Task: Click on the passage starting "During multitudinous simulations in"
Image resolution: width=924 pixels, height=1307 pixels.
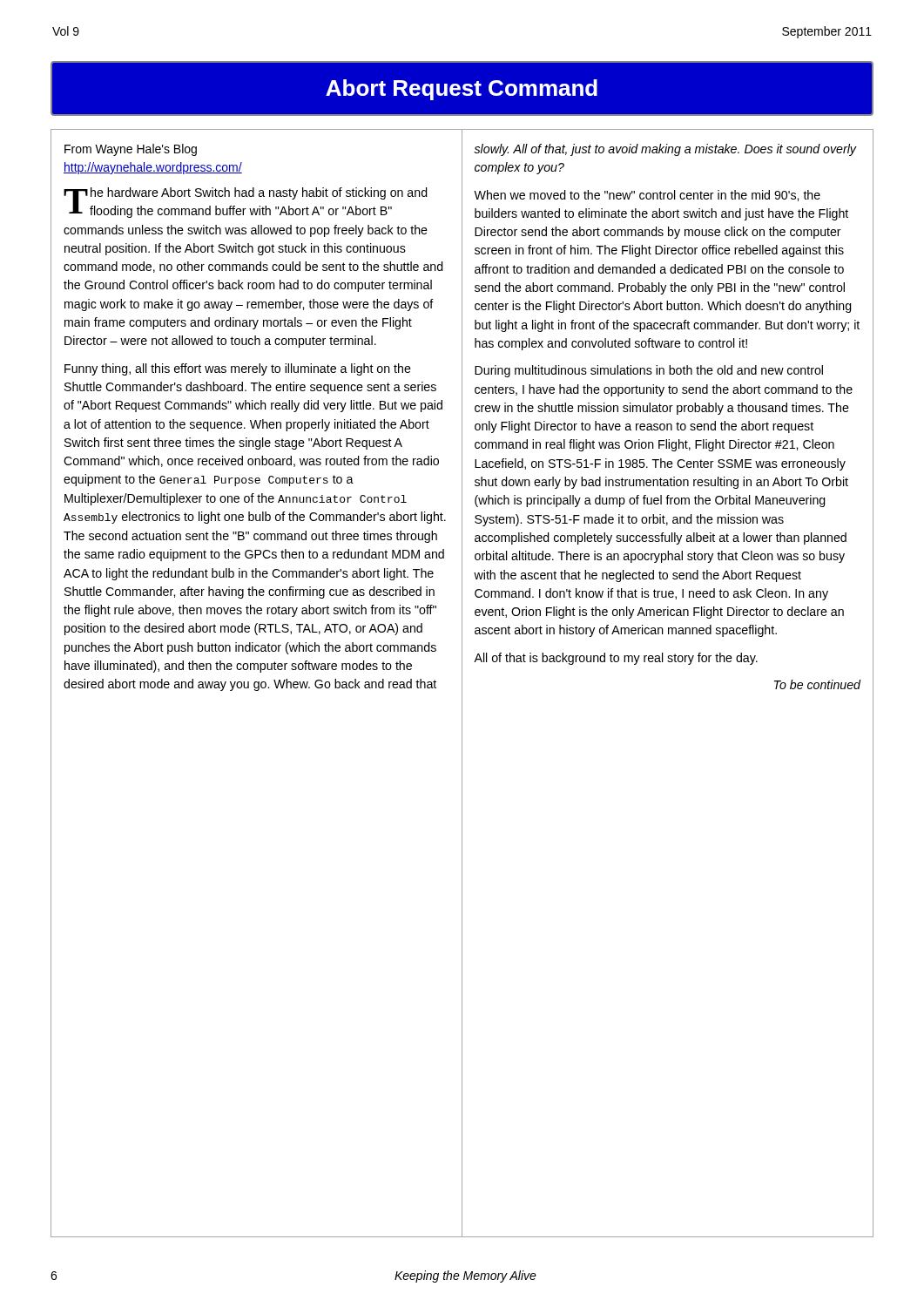Action: click(x=663, y=500)
